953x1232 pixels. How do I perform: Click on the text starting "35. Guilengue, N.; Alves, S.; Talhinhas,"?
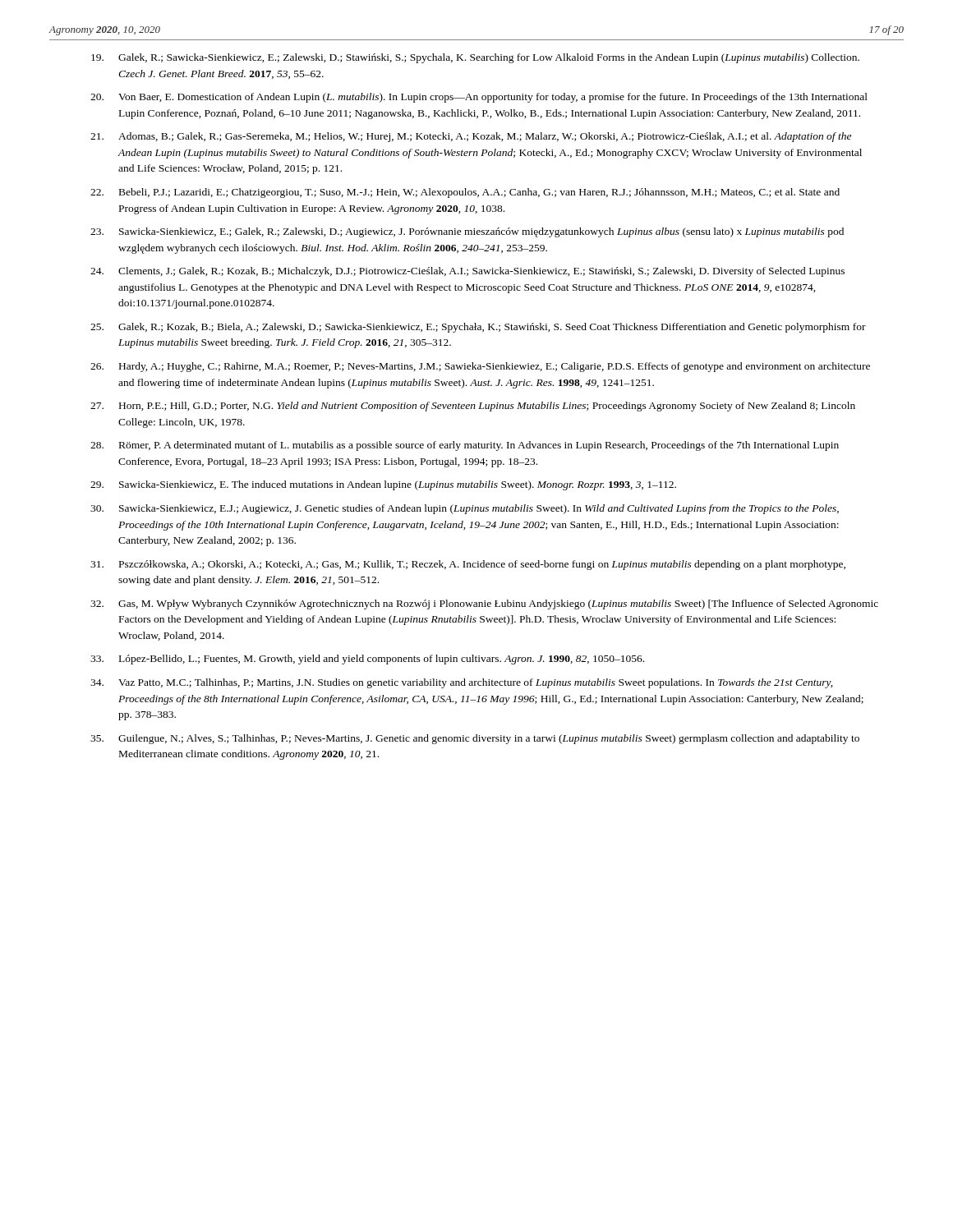pyautogui.click(x=485, y=746)
